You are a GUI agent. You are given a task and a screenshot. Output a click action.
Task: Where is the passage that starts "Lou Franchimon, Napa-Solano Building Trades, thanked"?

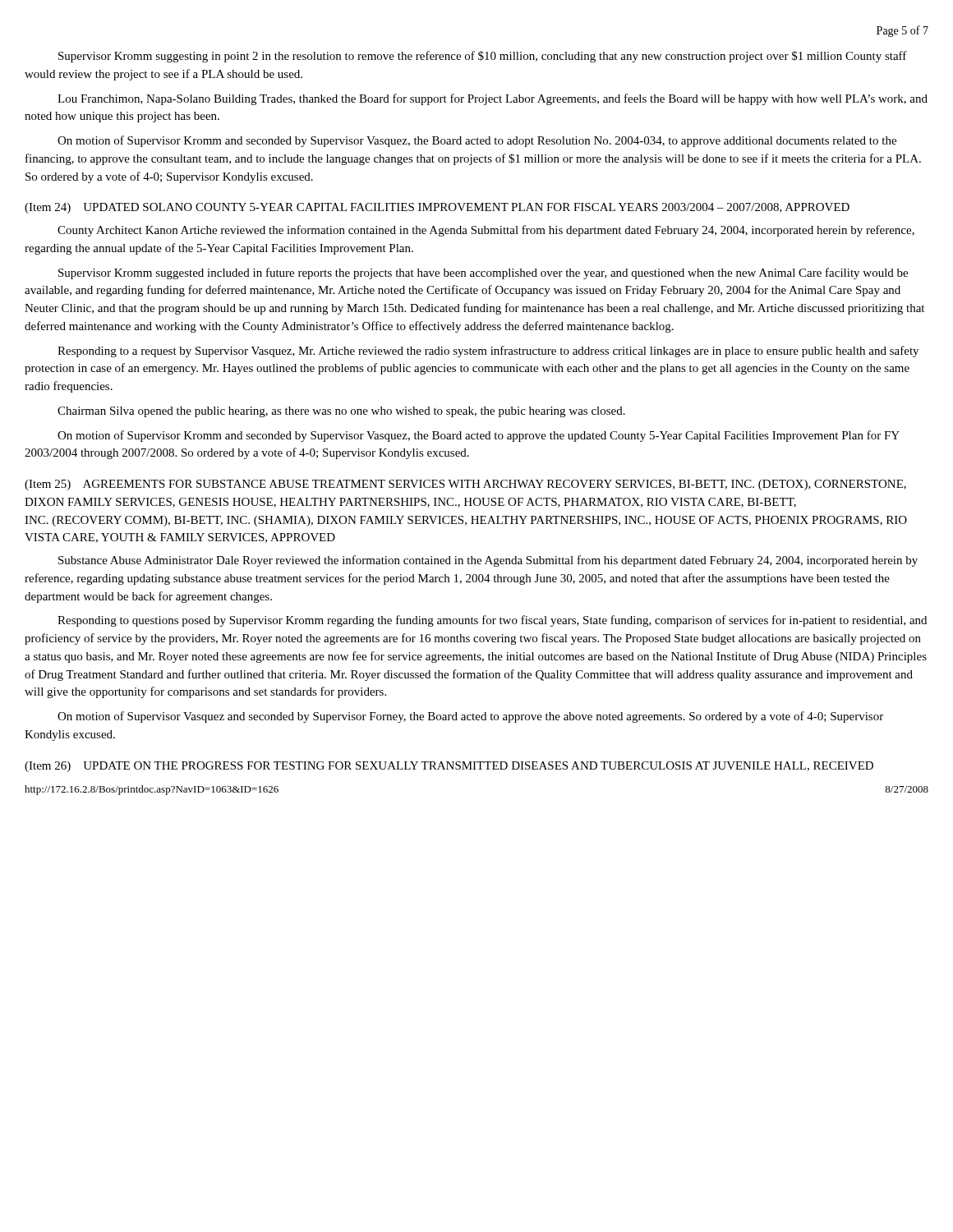pos(476,108)
